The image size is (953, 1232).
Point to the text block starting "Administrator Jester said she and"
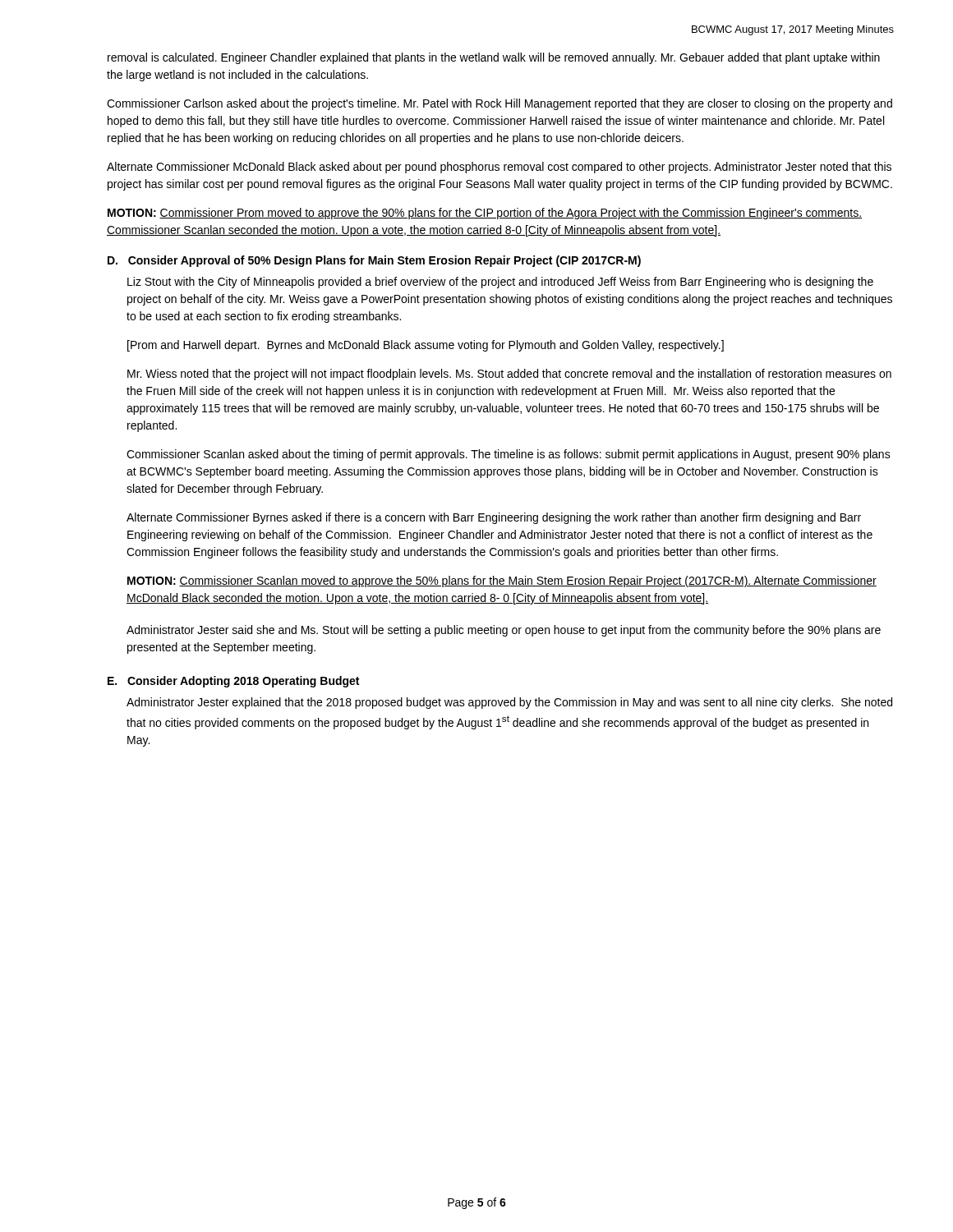tap(504, 639)
